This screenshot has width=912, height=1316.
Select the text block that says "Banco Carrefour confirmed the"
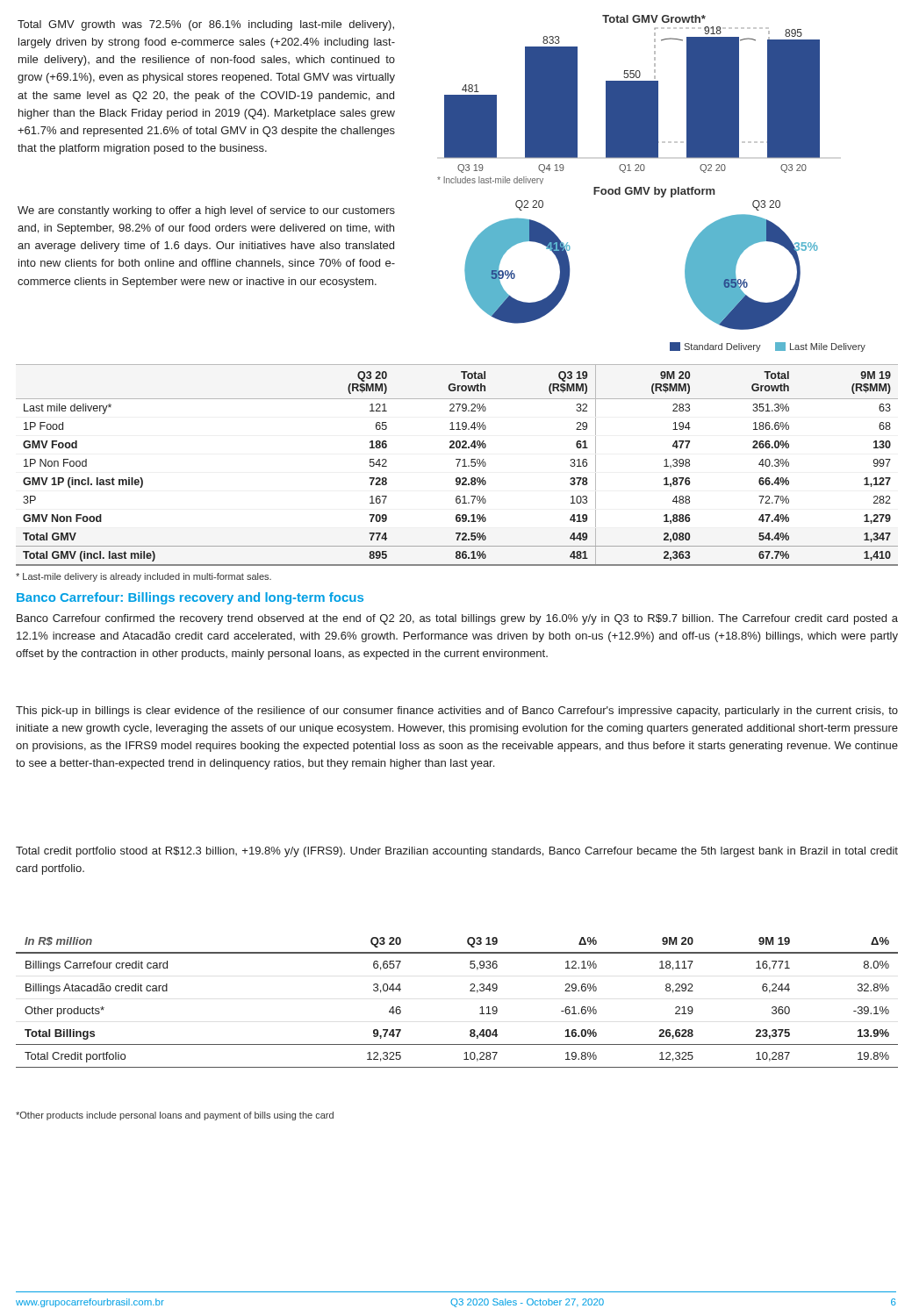457,636
